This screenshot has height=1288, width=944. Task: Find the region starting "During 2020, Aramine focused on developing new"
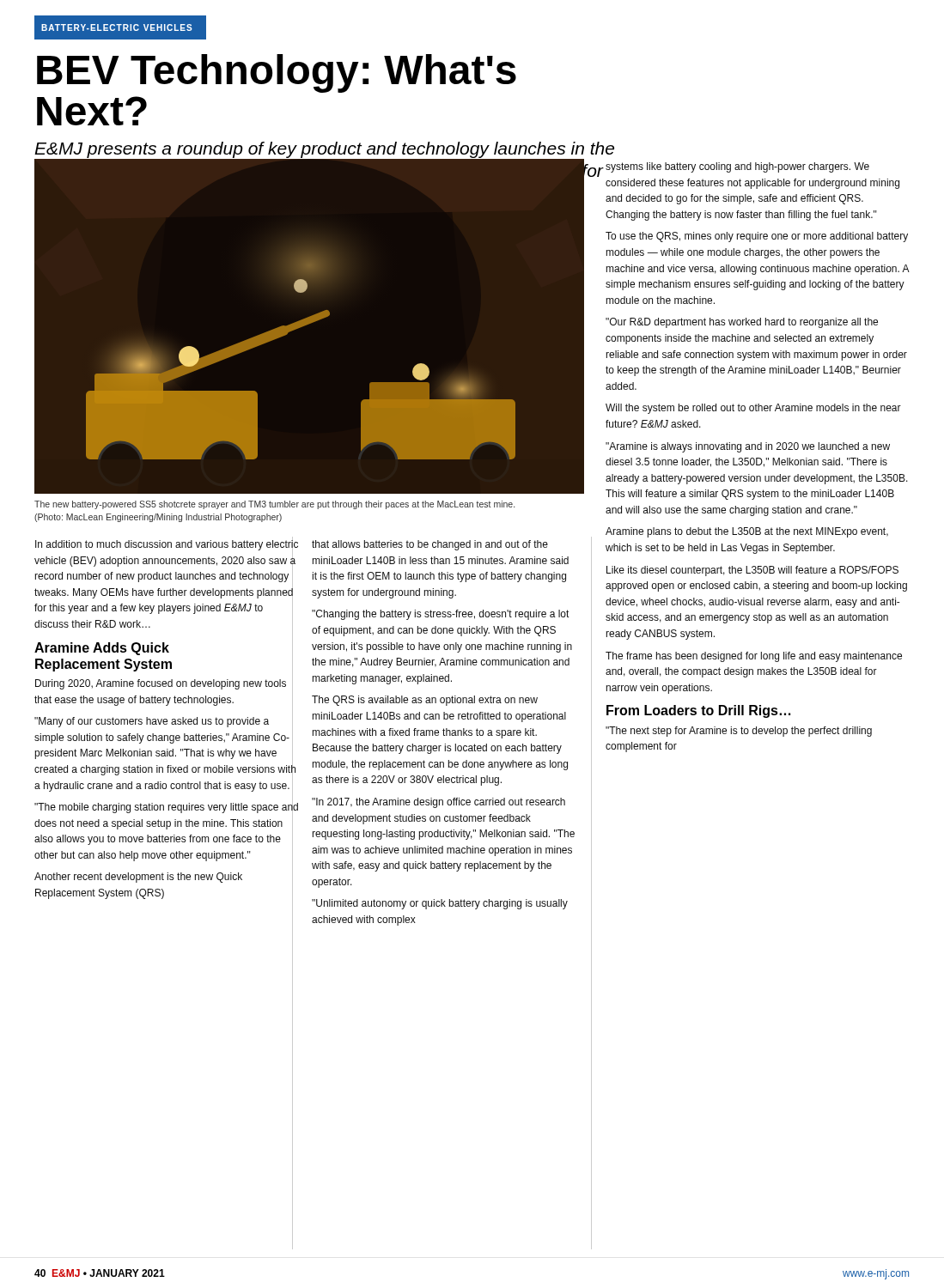click(167, 789)
